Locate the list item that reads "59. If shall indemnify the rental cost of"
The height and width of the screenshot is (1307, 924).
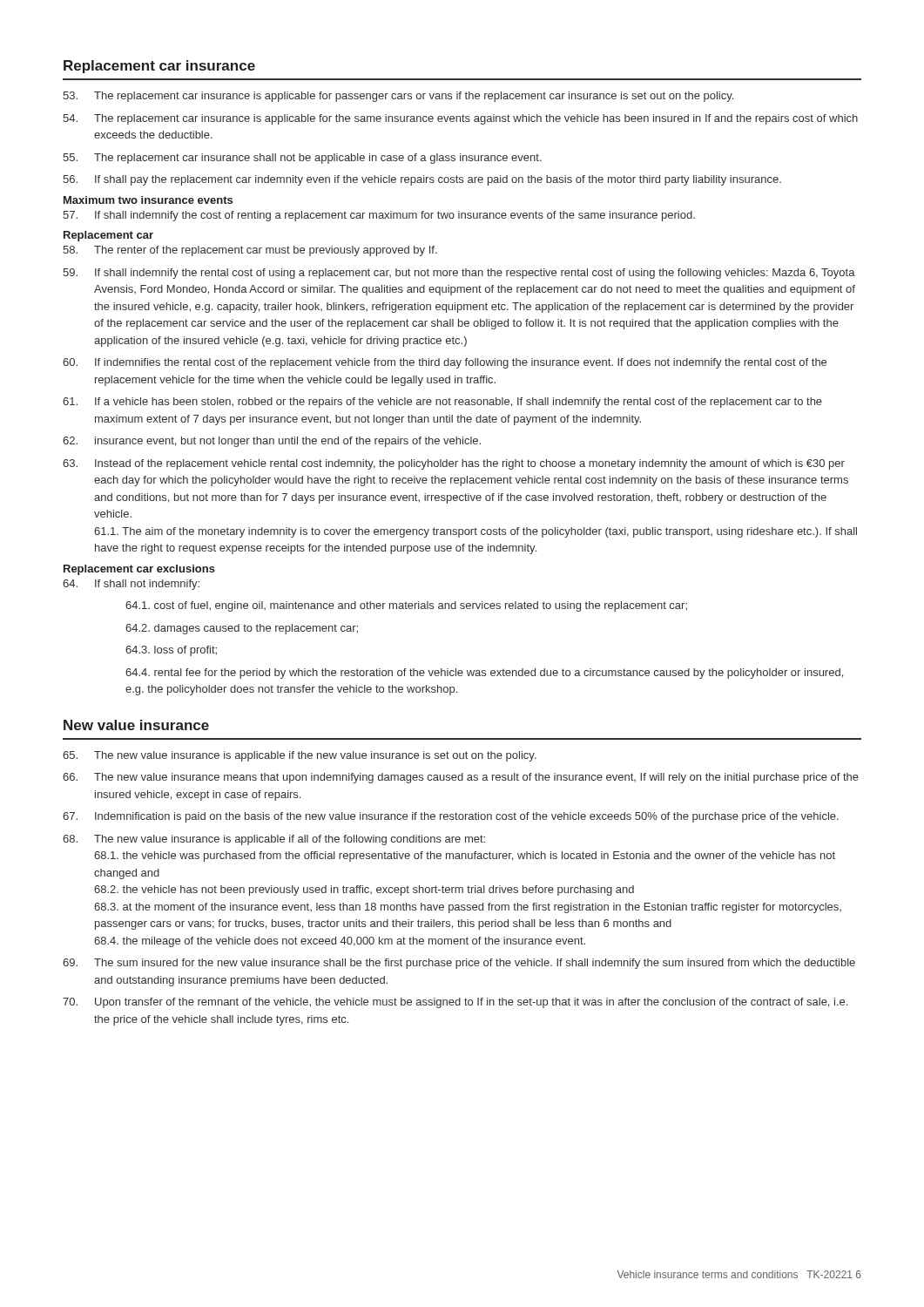pyautogui.click(x=462, y=306)
